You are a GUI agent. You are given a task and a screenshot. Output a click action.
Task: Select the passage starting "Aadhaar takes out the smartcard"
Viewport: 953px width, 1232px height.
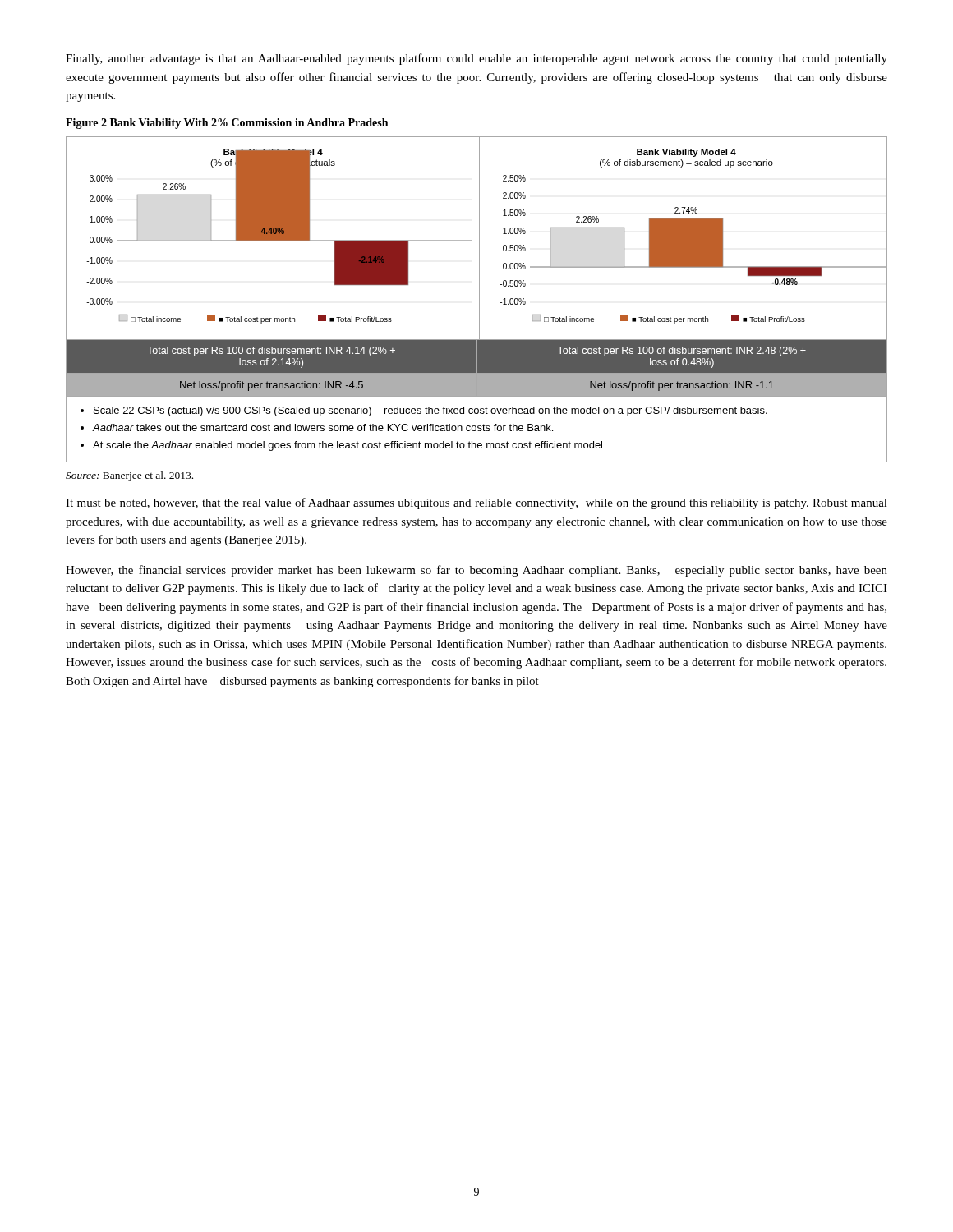[x=323, y=427]
